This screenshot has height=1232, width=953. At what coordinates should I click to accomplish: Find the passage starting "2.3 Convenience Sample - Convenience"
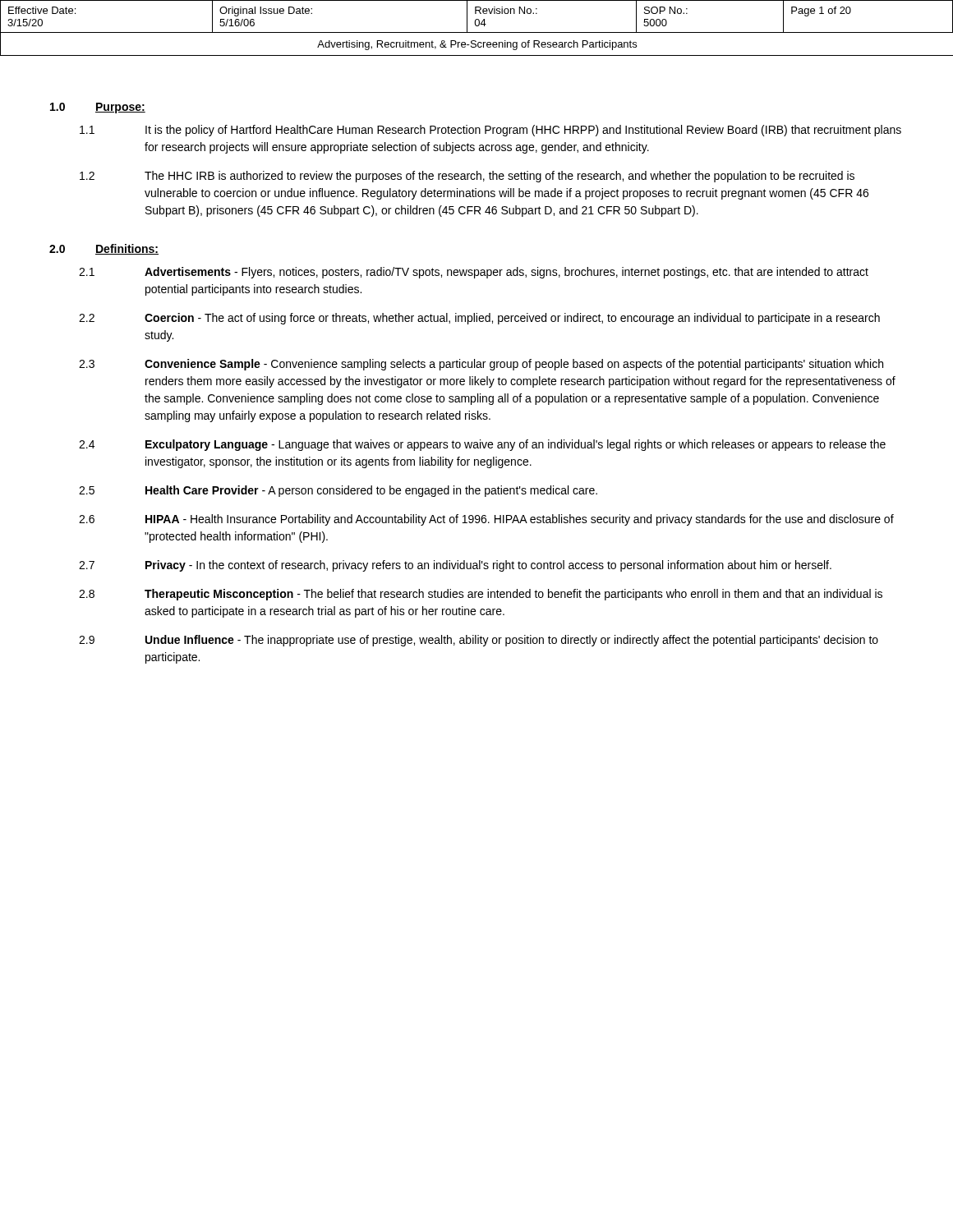[x=476, y=390]
